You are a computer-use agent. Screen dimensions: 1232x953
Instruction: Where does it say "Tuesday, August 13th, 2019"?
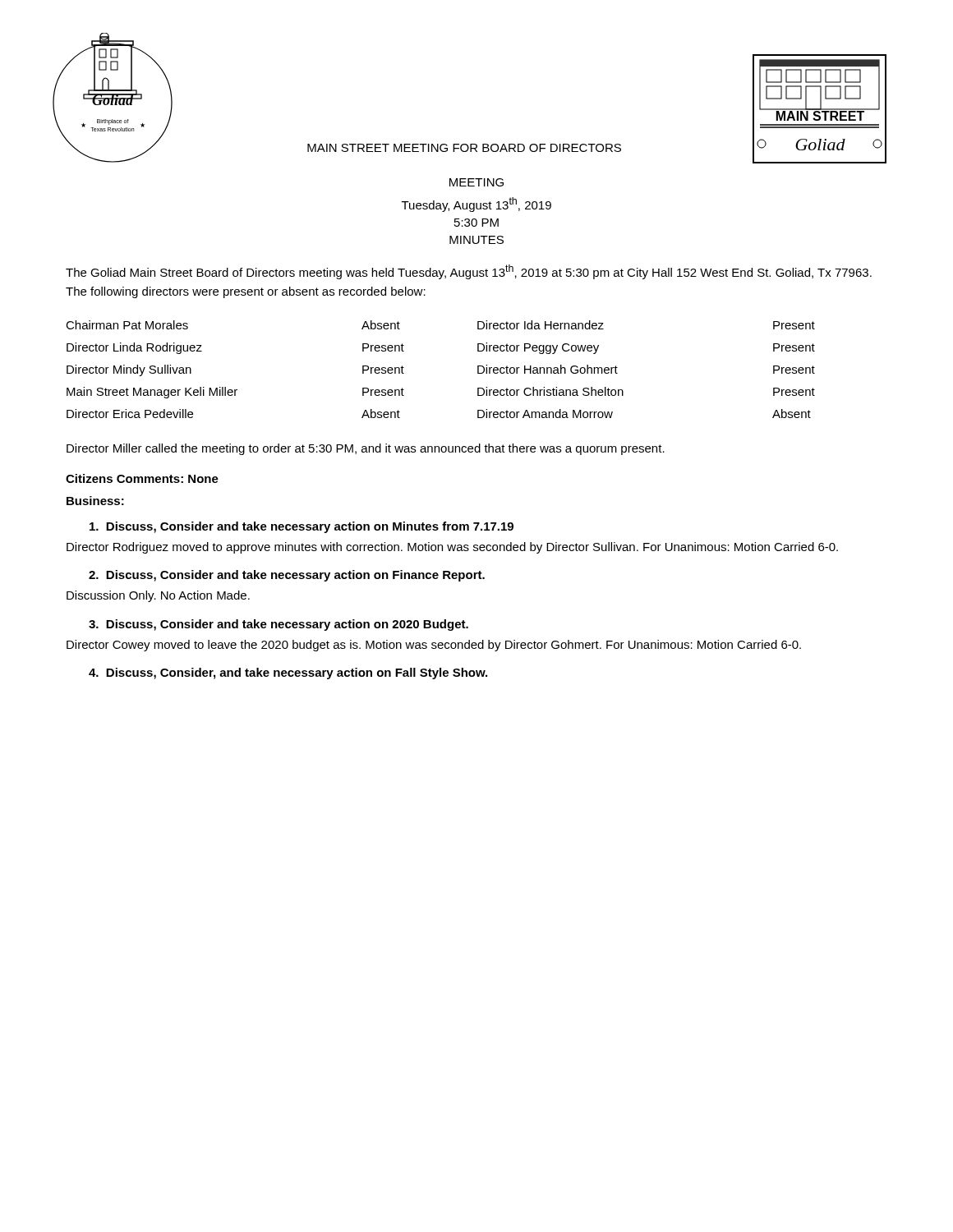click(x=476, y=204)
